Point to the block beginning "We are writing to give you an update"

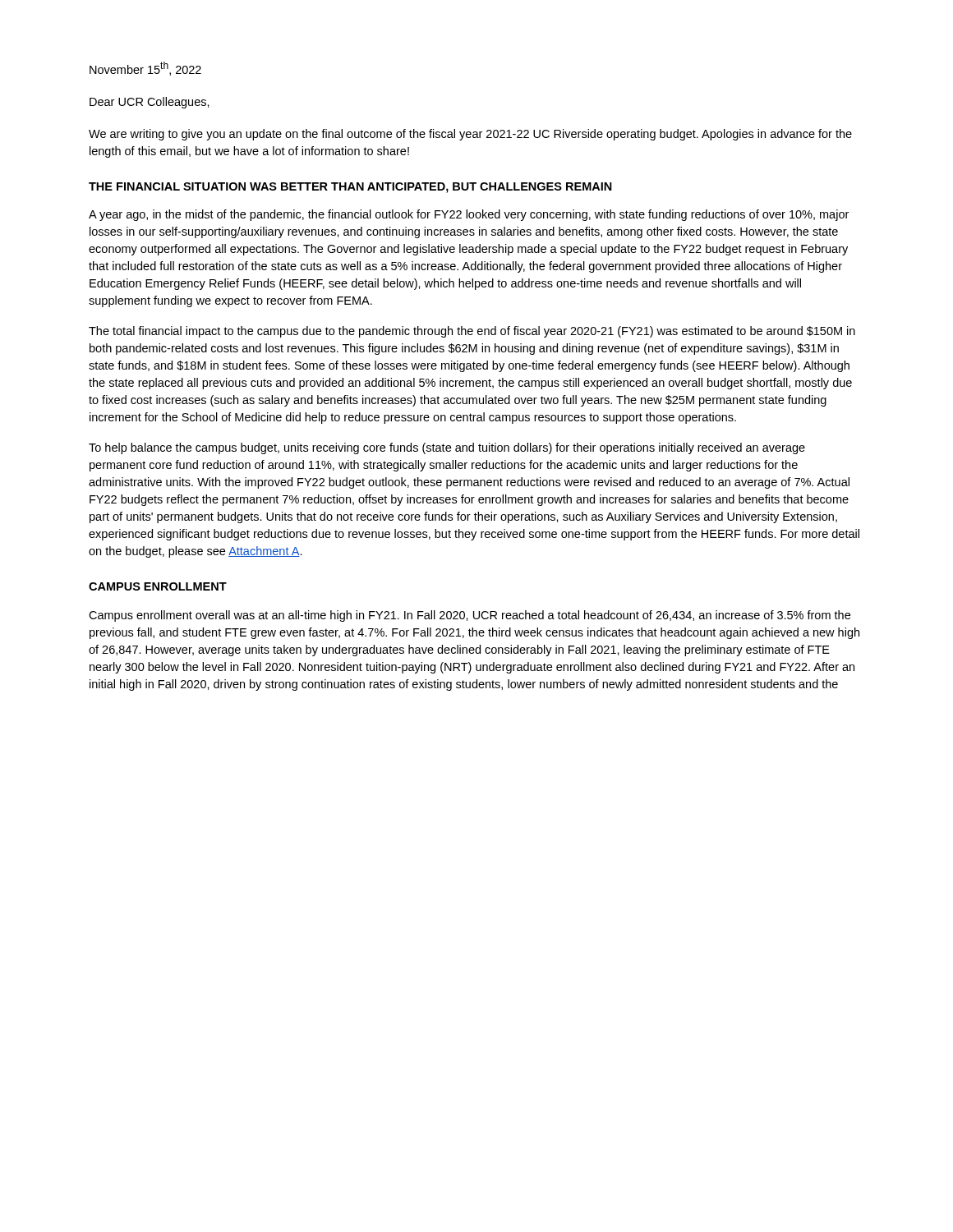tap(470, 142)
